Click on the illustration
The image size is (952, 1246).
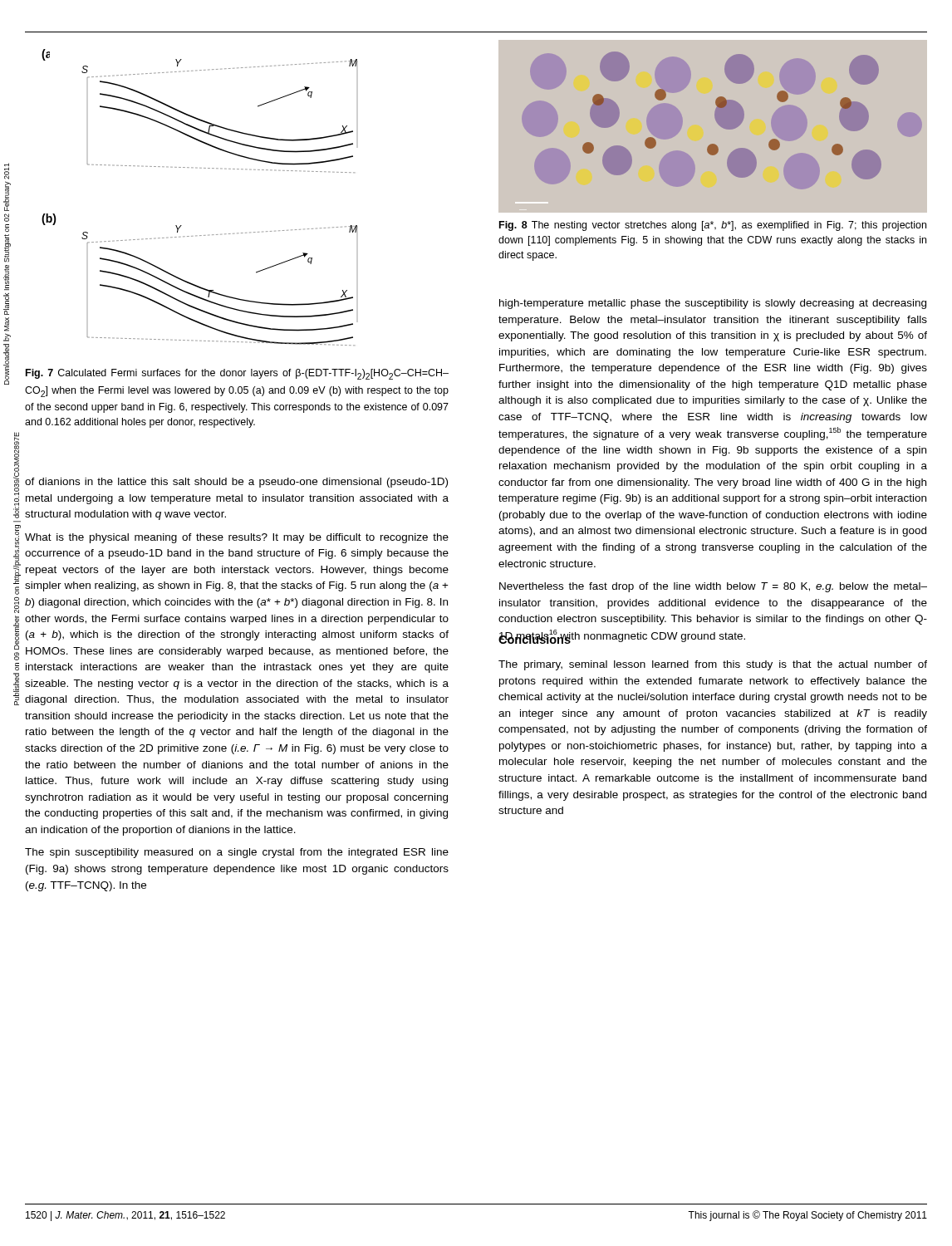click(237, 202)
